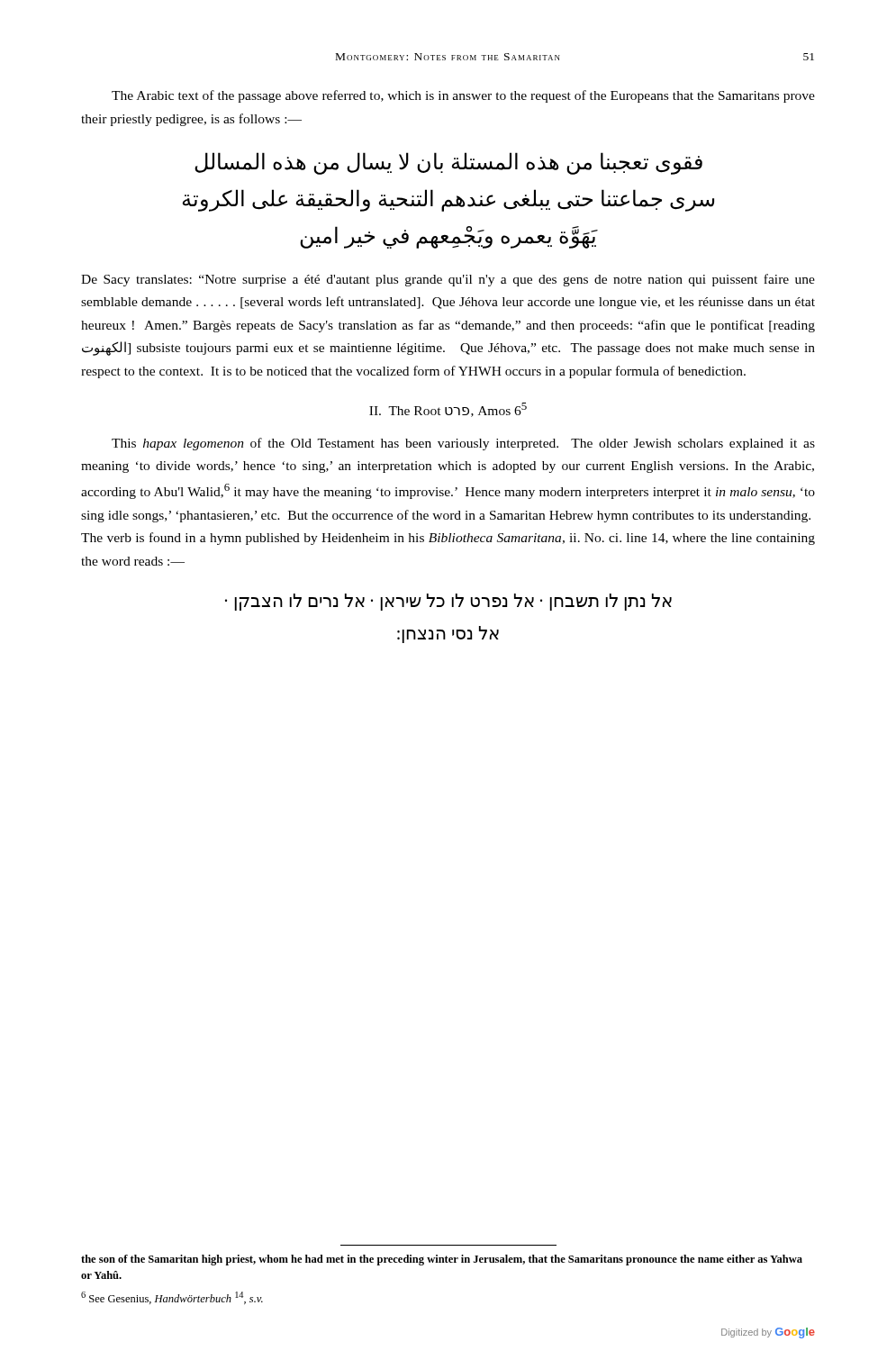Navigate to the element starting "the son of the Samaritan high"
The height and width of the screenshot is (1351, 896).
442,1267
